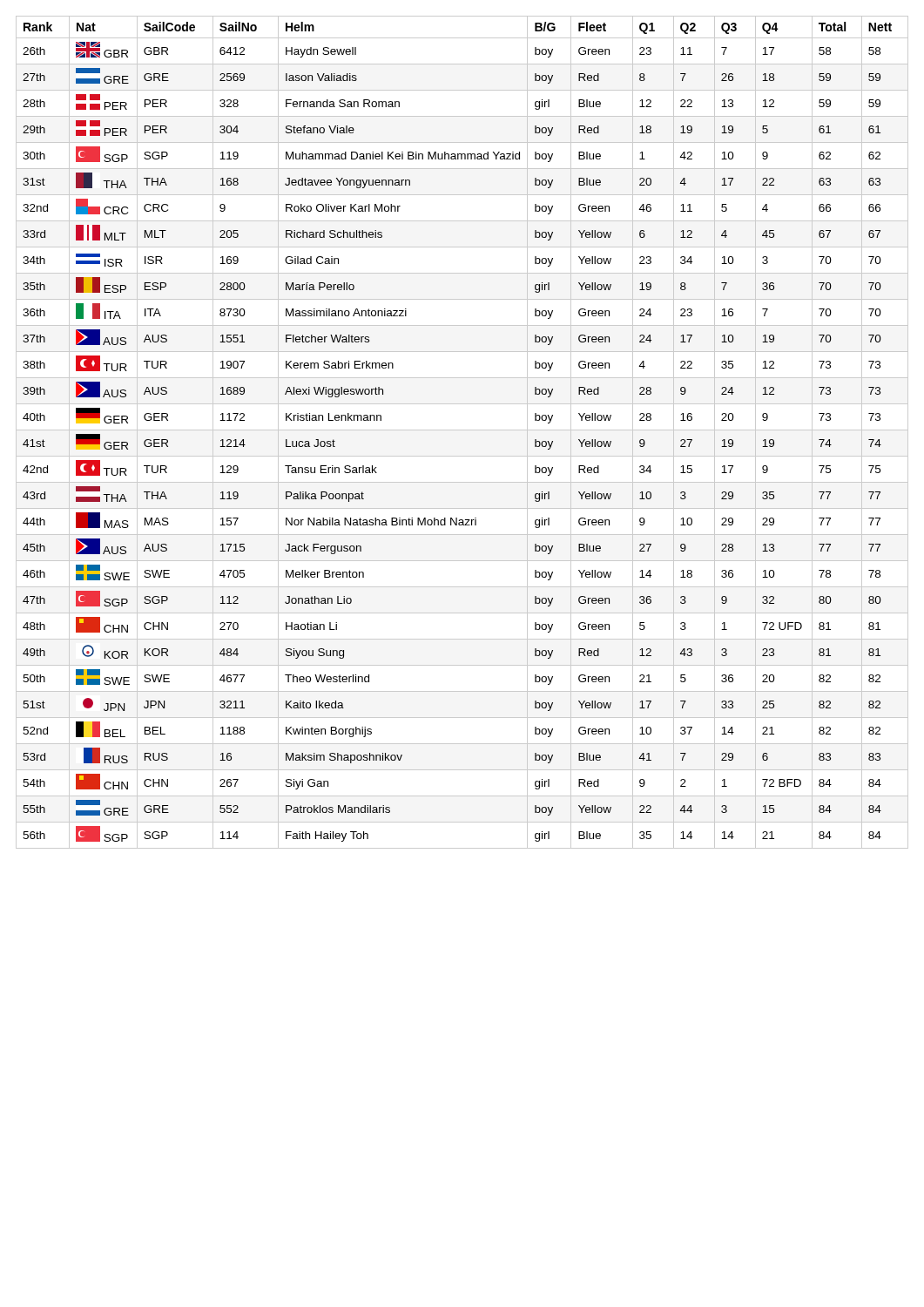Locate the table
The image size is (924, 1307).
462,432
